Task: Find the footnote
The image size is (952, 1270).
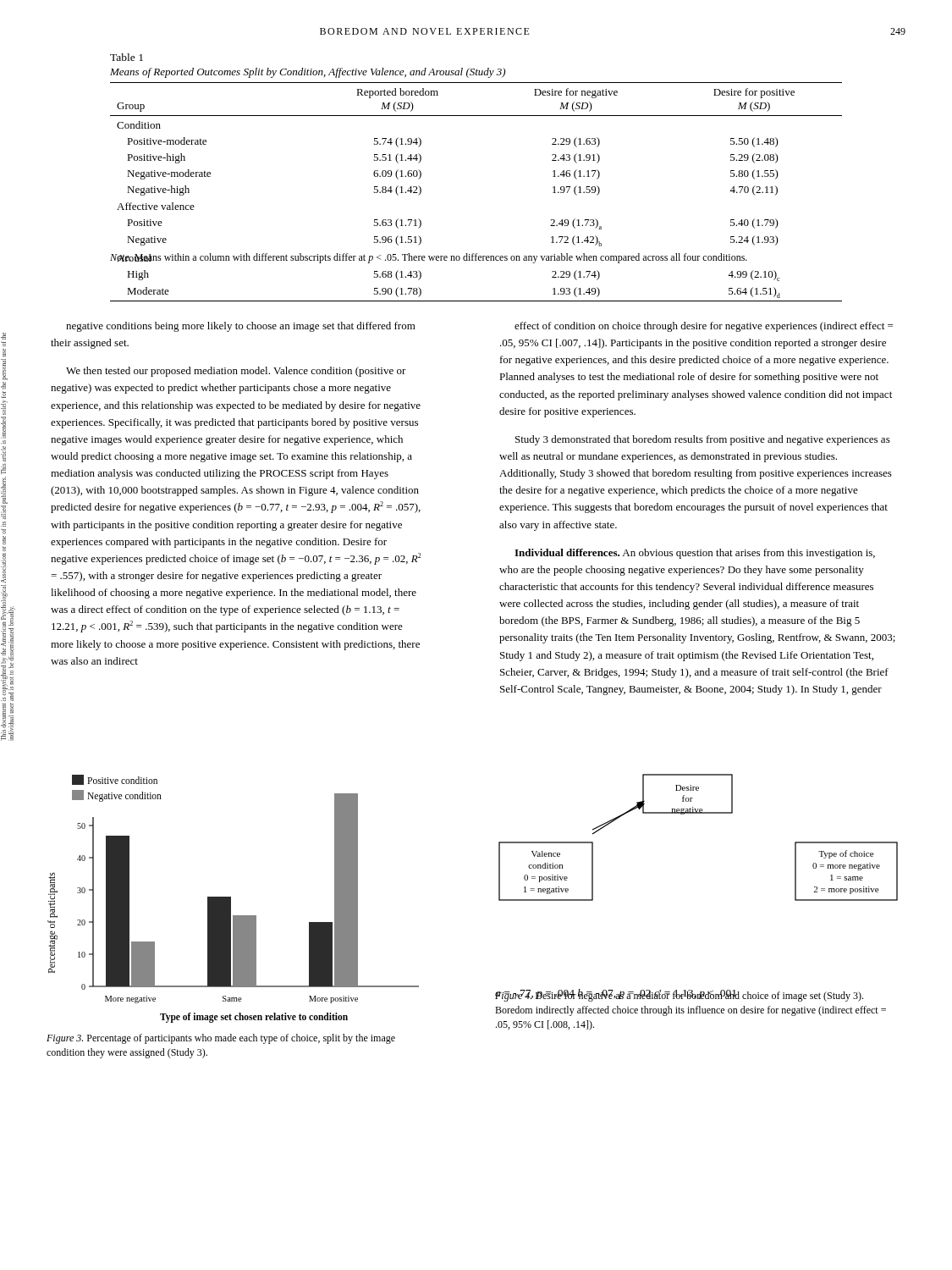Action: coord(429,257)
